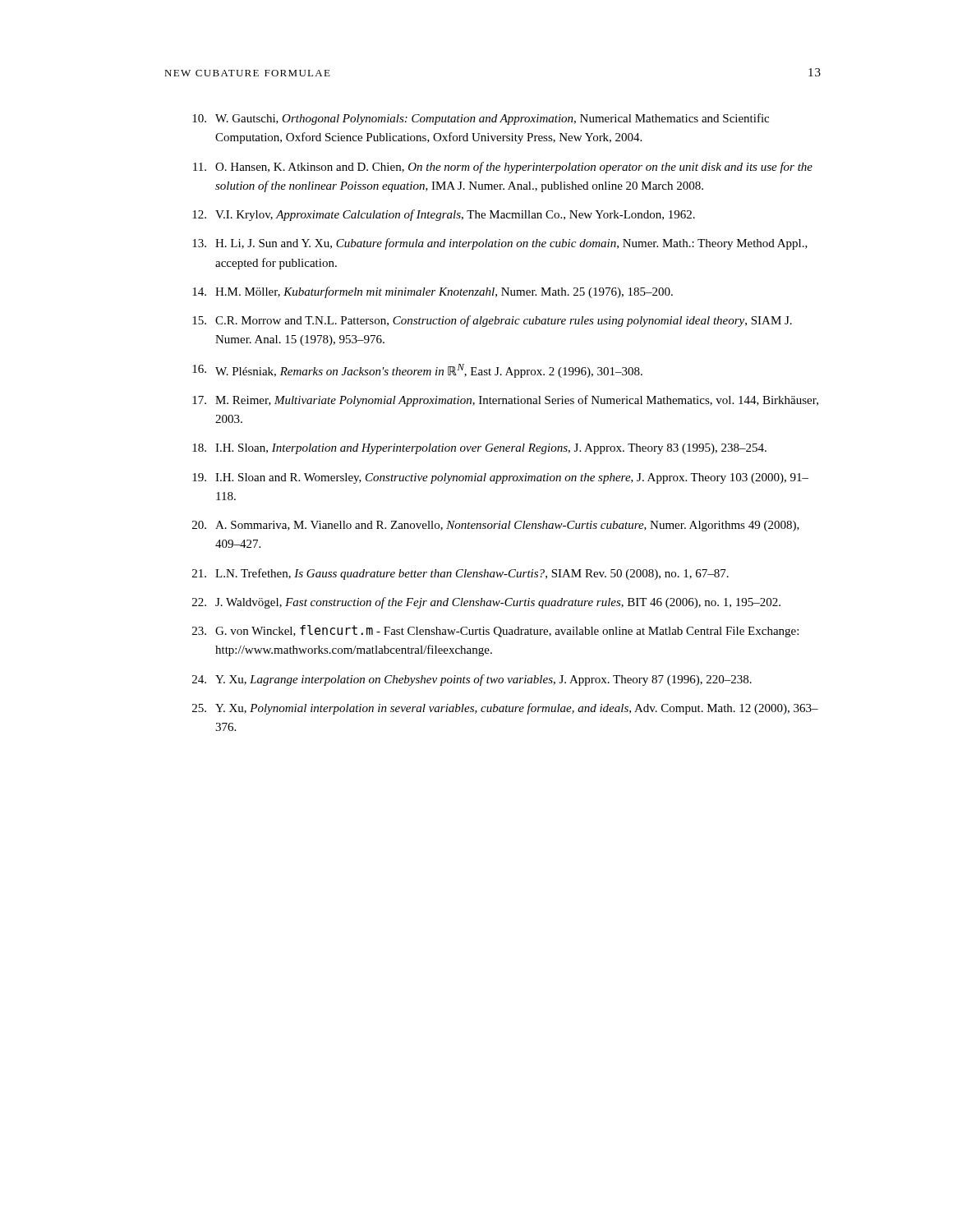
Task: Find the list item that reads "25. Y. Xu, Polynomial interpolation in several variables,"
Action: pos(493,718)
